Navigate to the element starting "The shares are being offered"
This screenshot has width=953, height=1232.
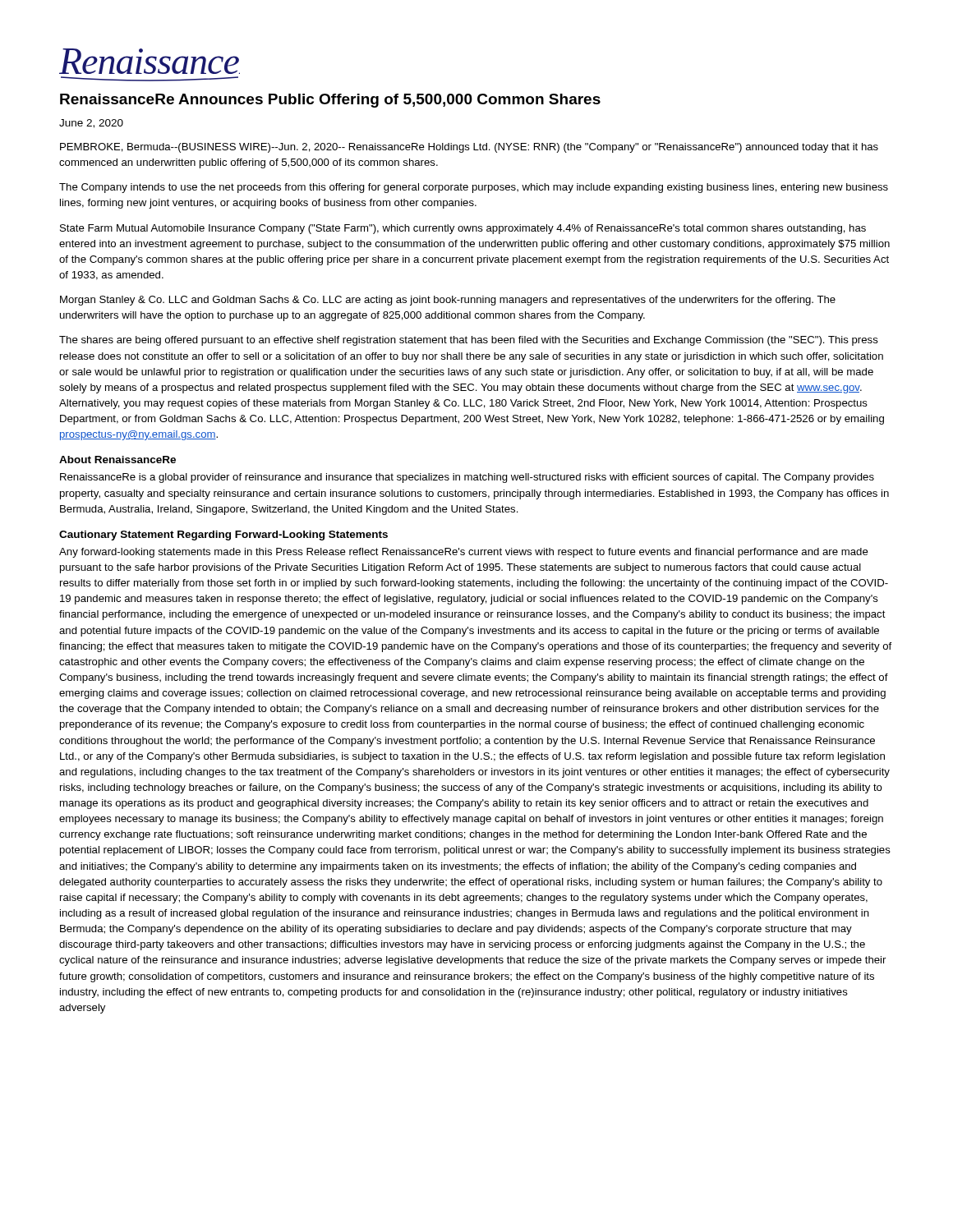pos(472,387)
